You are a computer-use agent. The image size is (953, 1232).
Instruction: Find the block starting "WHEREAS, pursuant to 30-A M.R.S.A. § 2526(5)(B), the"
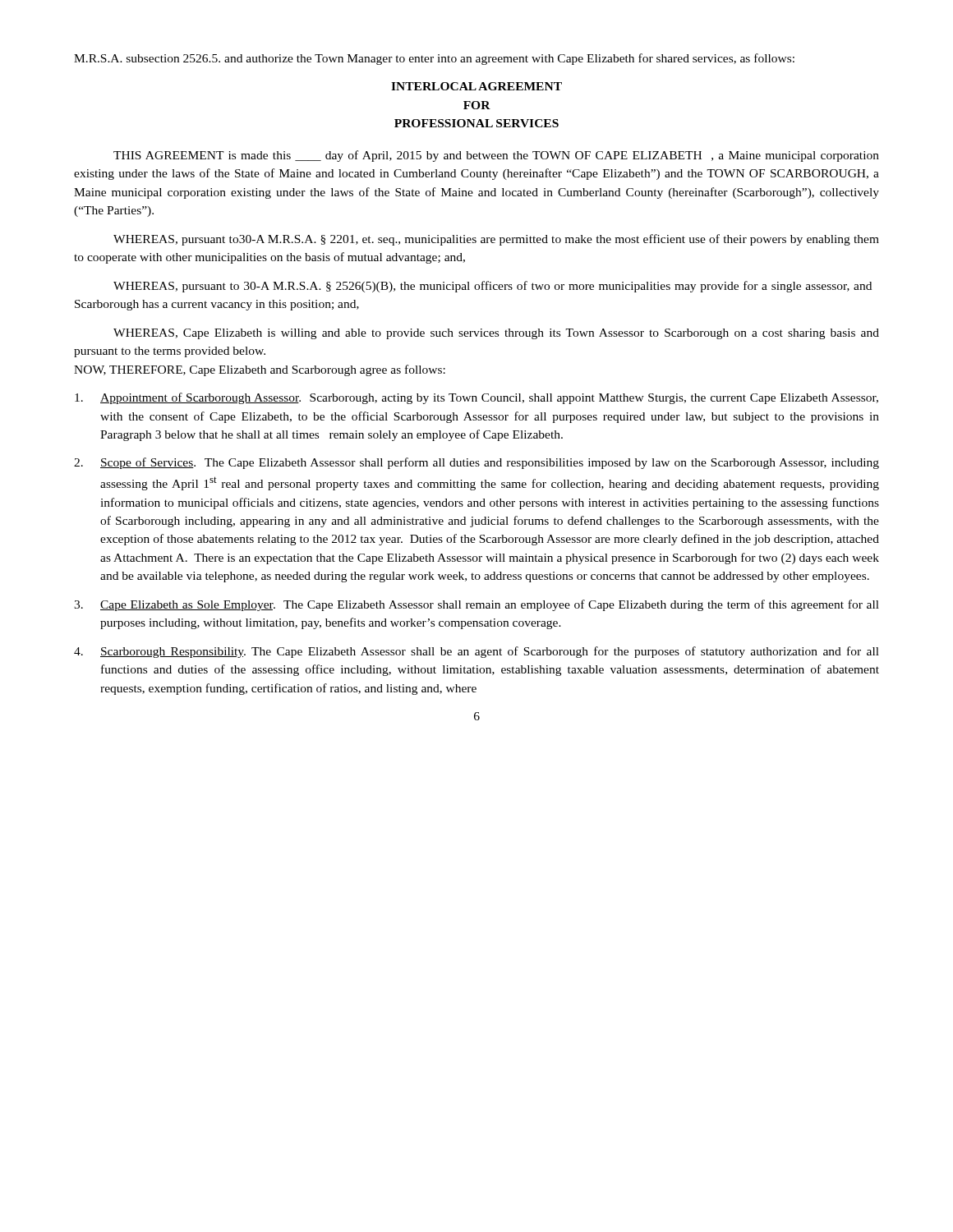click(x=476, y=294)
